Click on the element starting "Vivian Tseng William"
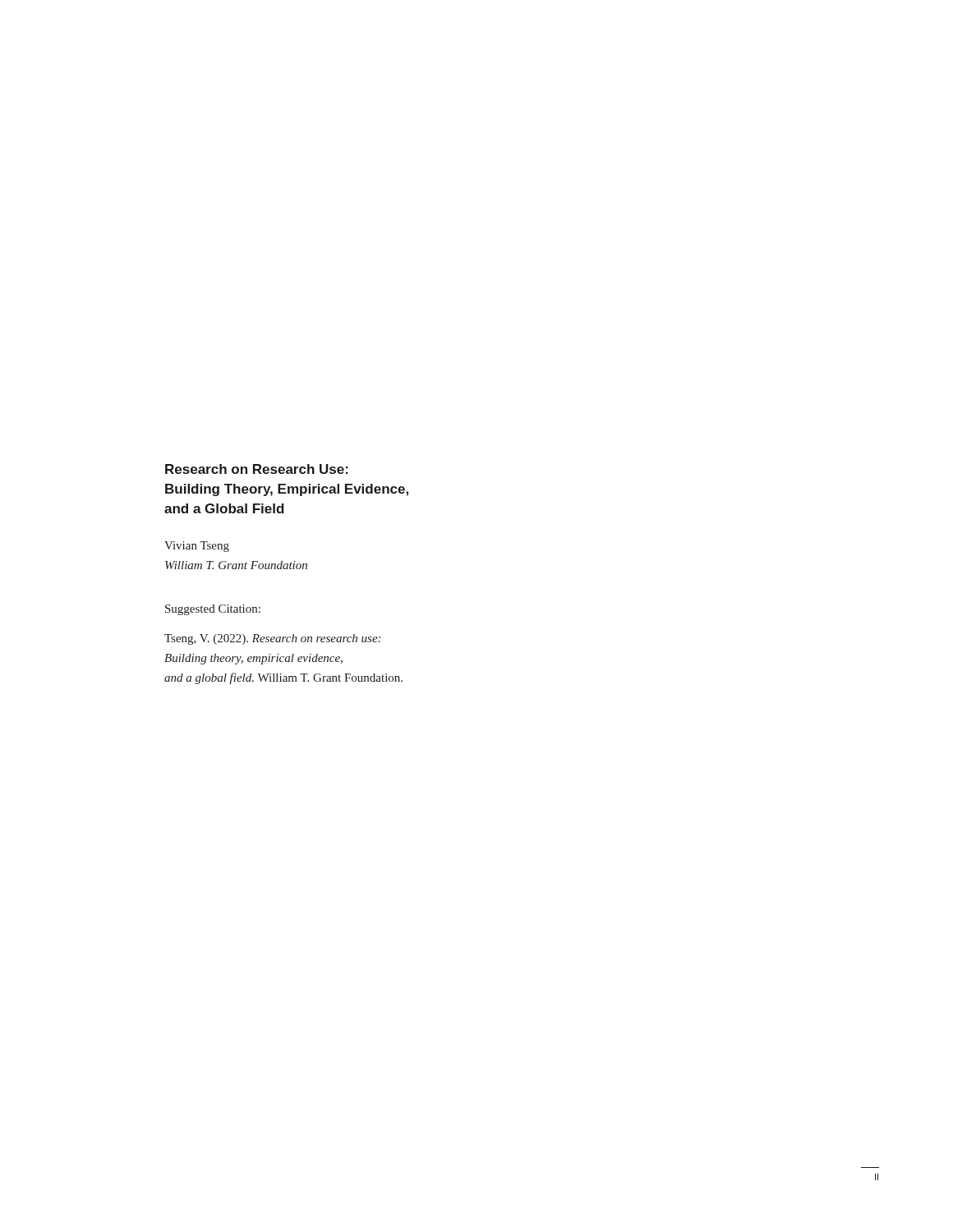 coord(236,555)
